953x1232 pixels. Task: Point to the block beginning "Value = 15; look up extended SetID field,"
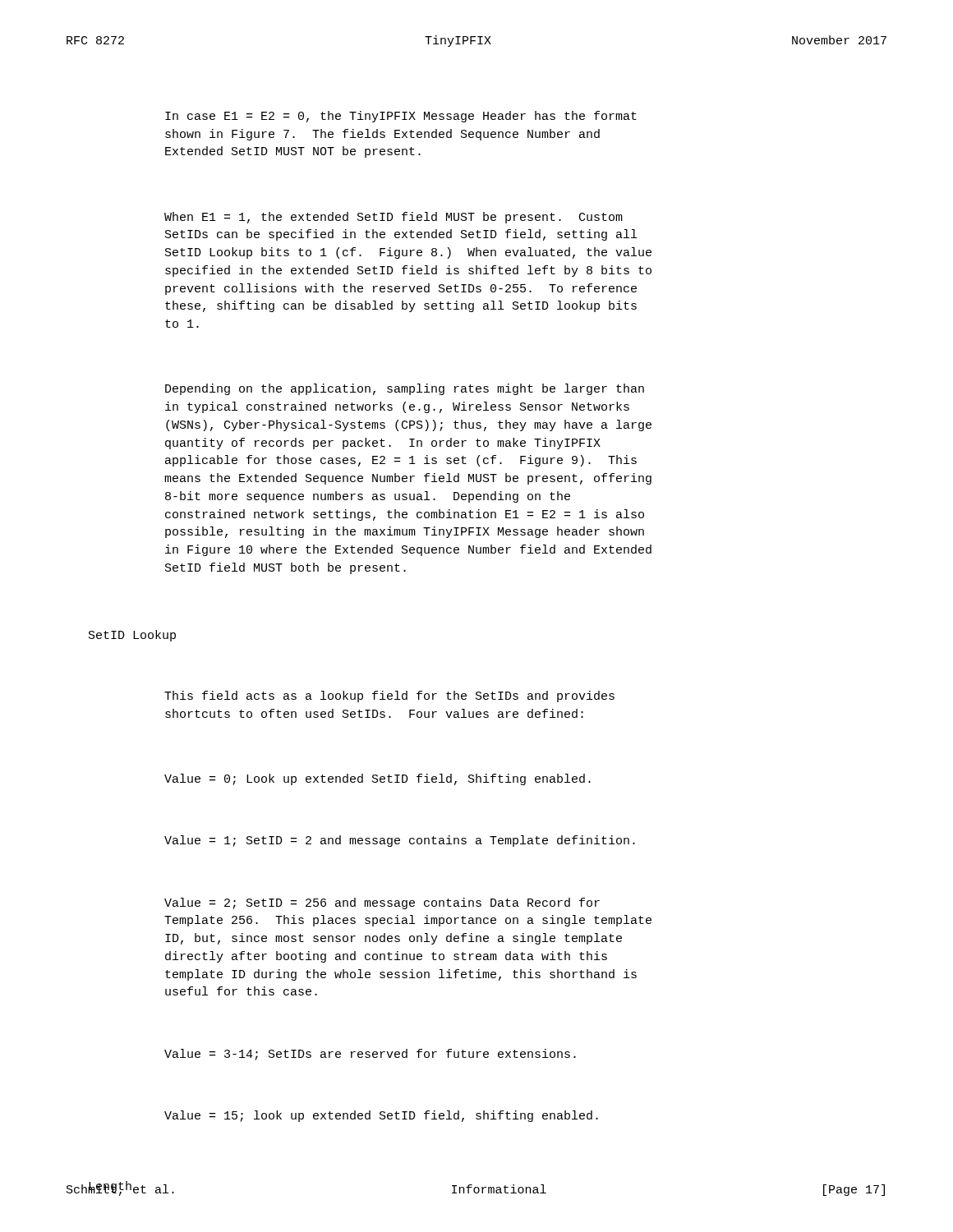click(x=382, y=1125)
